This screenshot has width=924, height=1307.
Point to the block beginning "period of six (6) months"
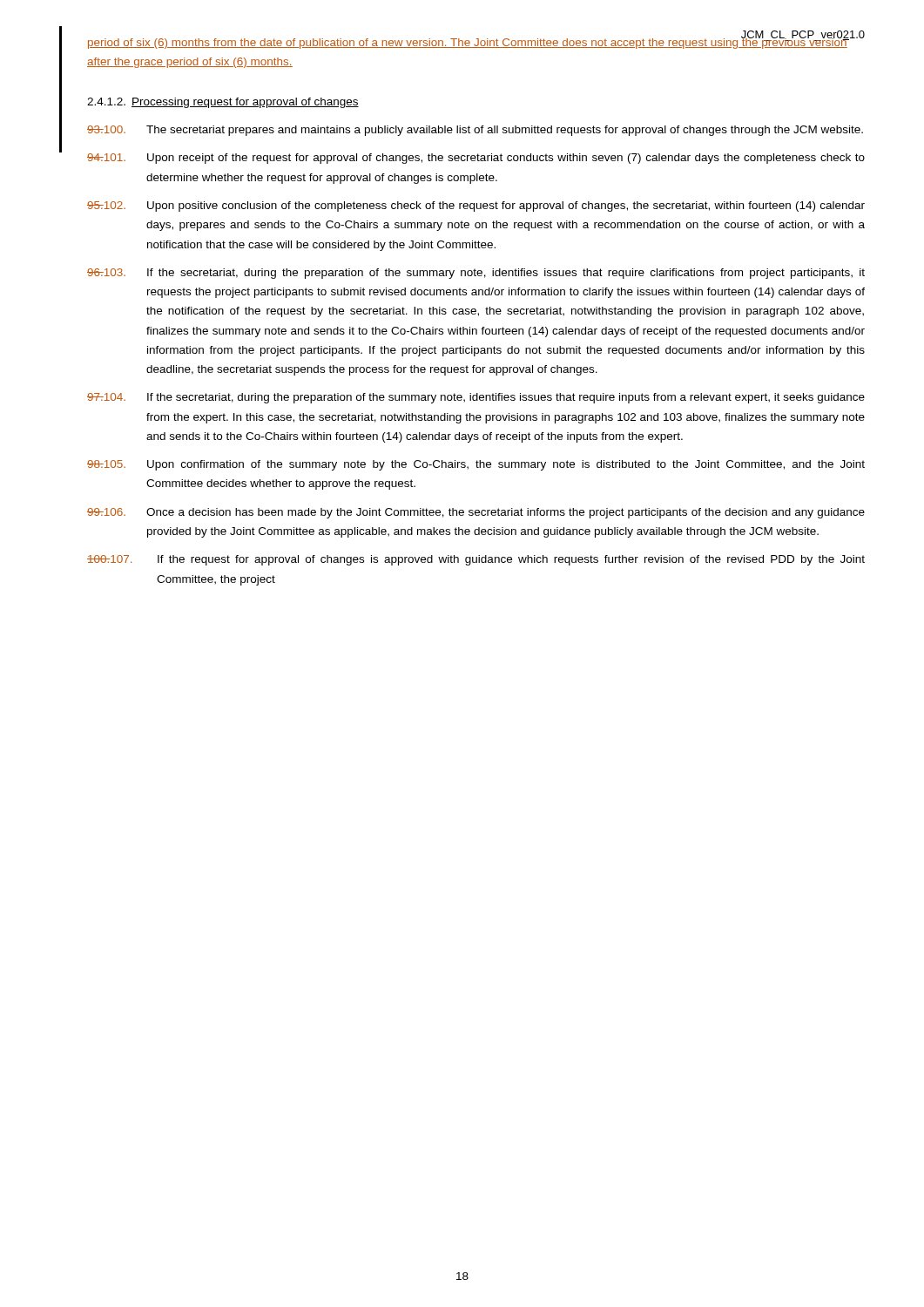pyautogui.click(x=467, y=52)
